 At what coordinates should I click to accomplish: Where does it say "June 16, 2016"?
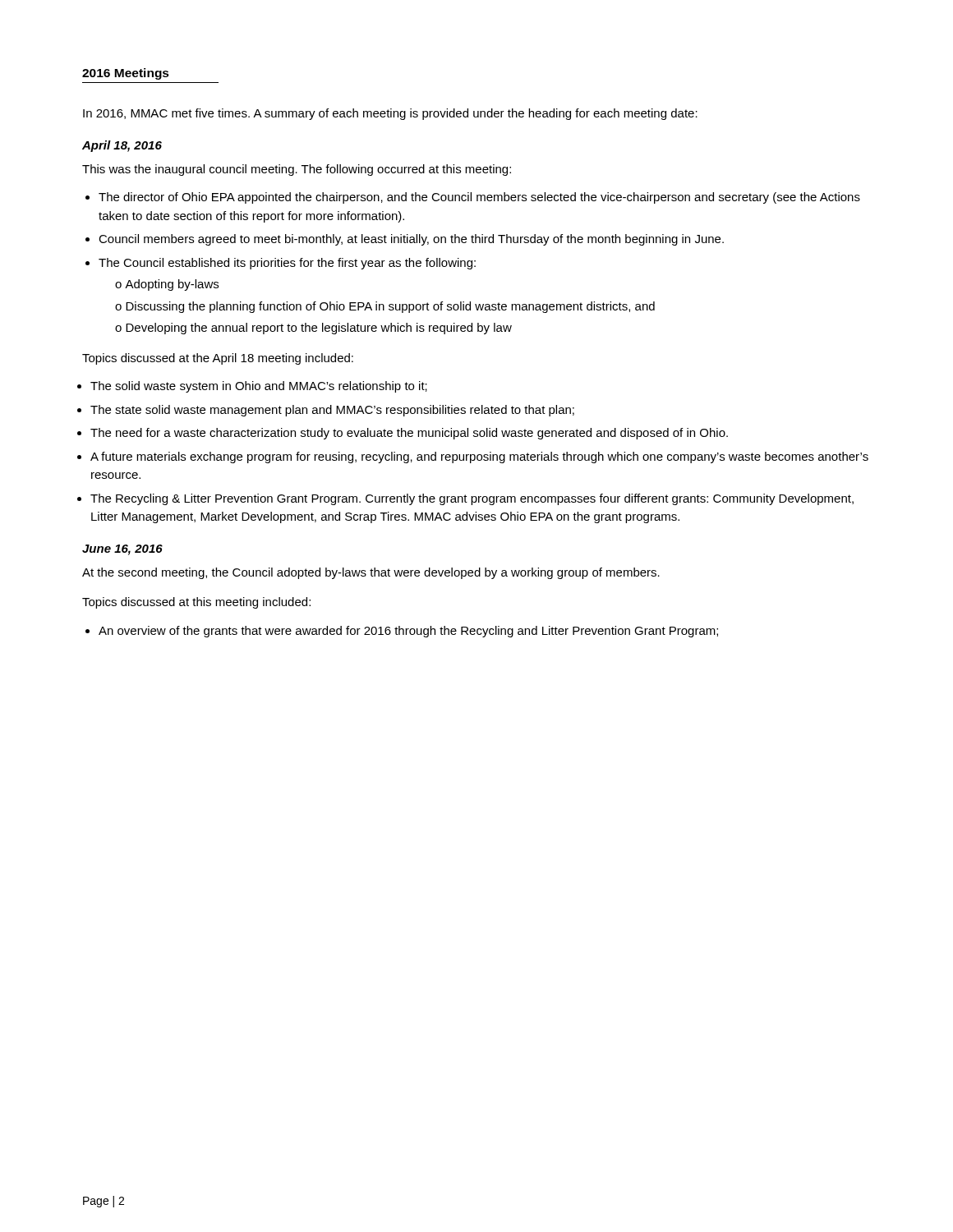coord(122,548)
